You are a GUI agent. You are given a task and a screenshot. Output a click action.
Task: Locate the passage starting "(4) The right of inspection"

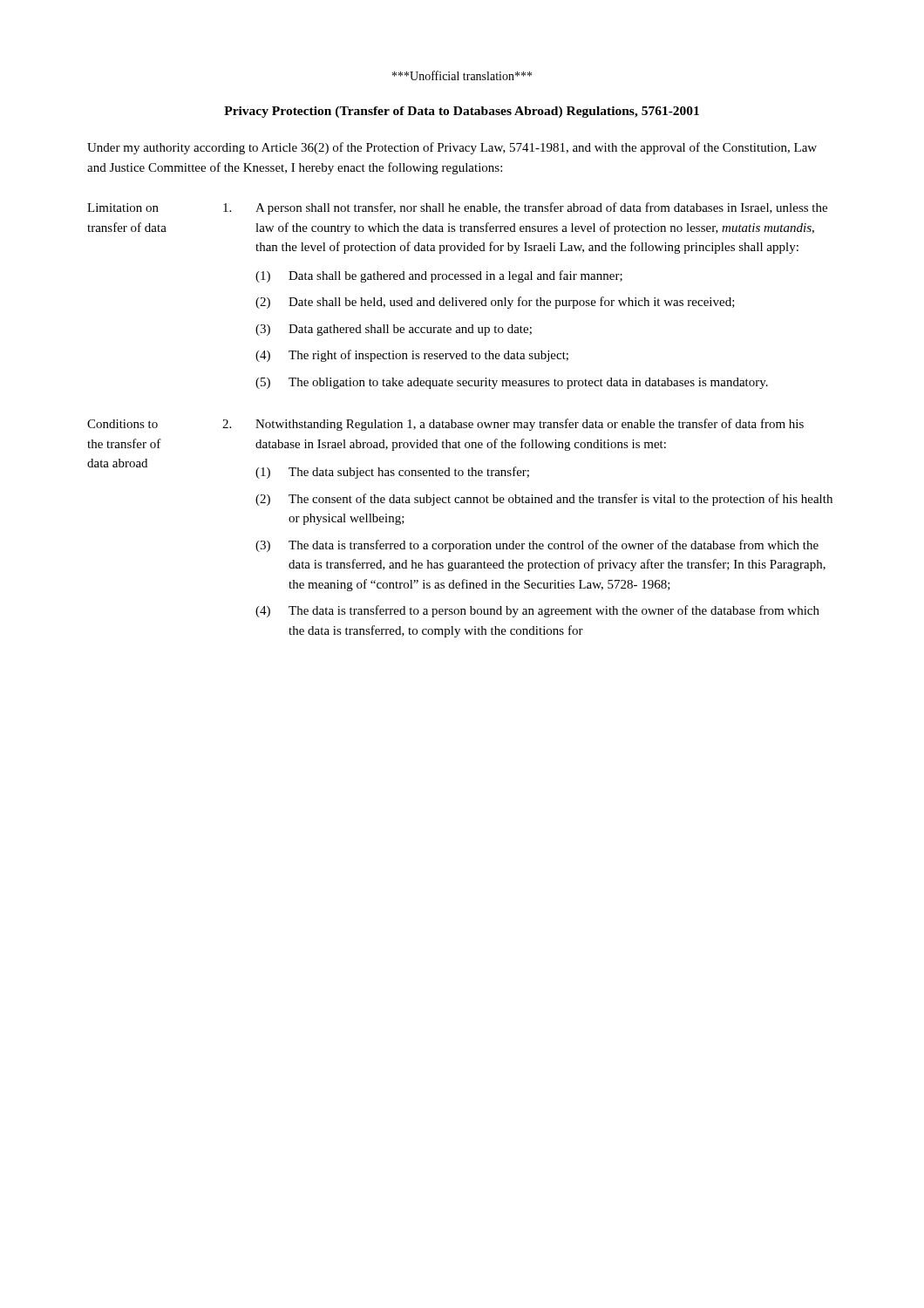[x=546, y=355]
